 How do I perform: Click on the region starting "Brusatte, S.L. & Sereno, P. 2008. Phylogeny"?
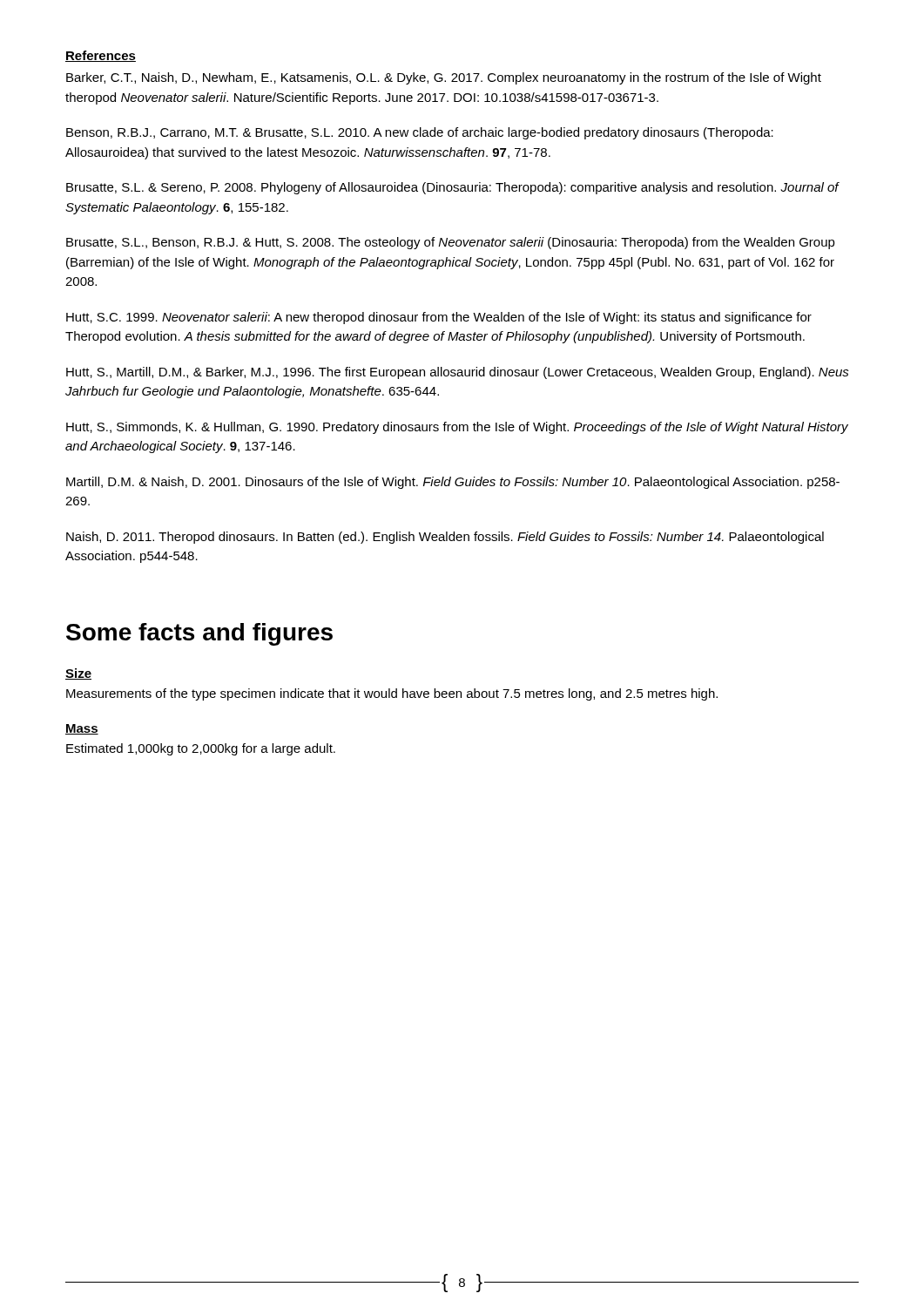(x=452, y=197)
